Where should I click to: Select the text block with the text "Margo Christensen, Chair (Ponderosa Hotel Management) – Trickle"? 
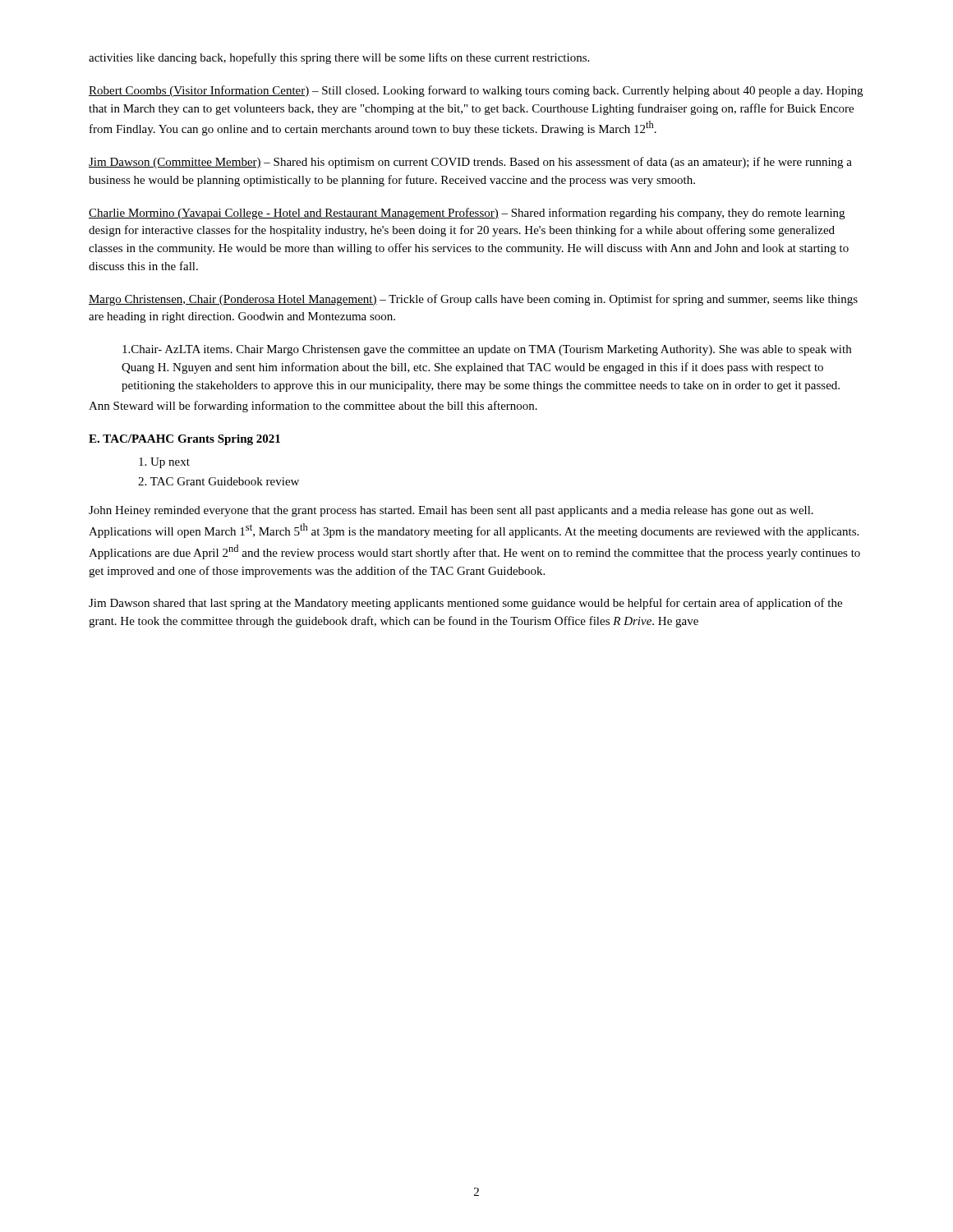[473, 308]
